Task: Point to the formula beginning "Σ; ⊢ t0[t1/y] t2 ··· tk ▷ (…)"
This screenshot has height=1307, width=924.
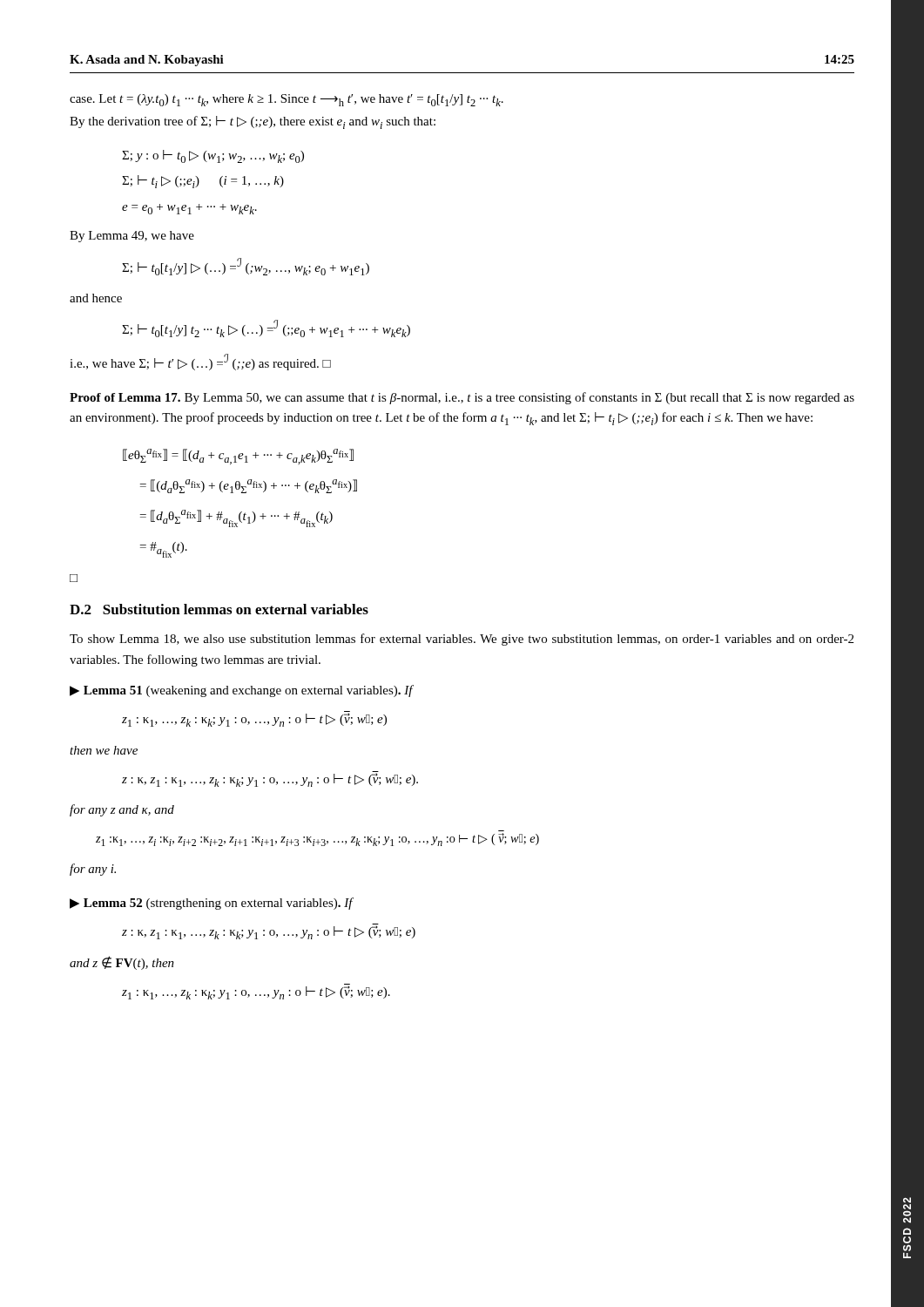Action: coord(266,330)
